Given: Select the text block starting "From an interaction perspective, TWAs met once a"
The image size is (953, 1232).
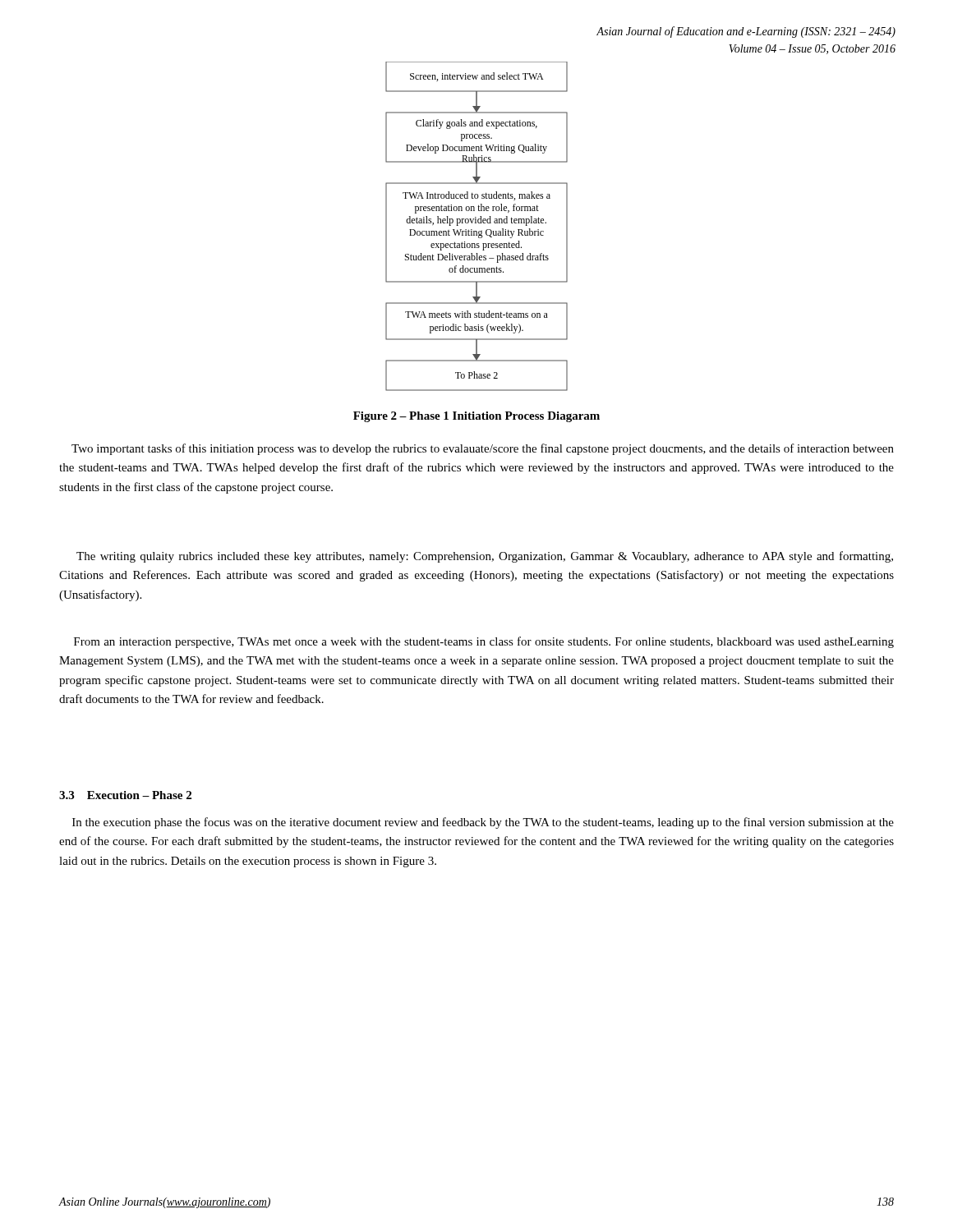Looking at the screenshot, I should pos(476,670).
